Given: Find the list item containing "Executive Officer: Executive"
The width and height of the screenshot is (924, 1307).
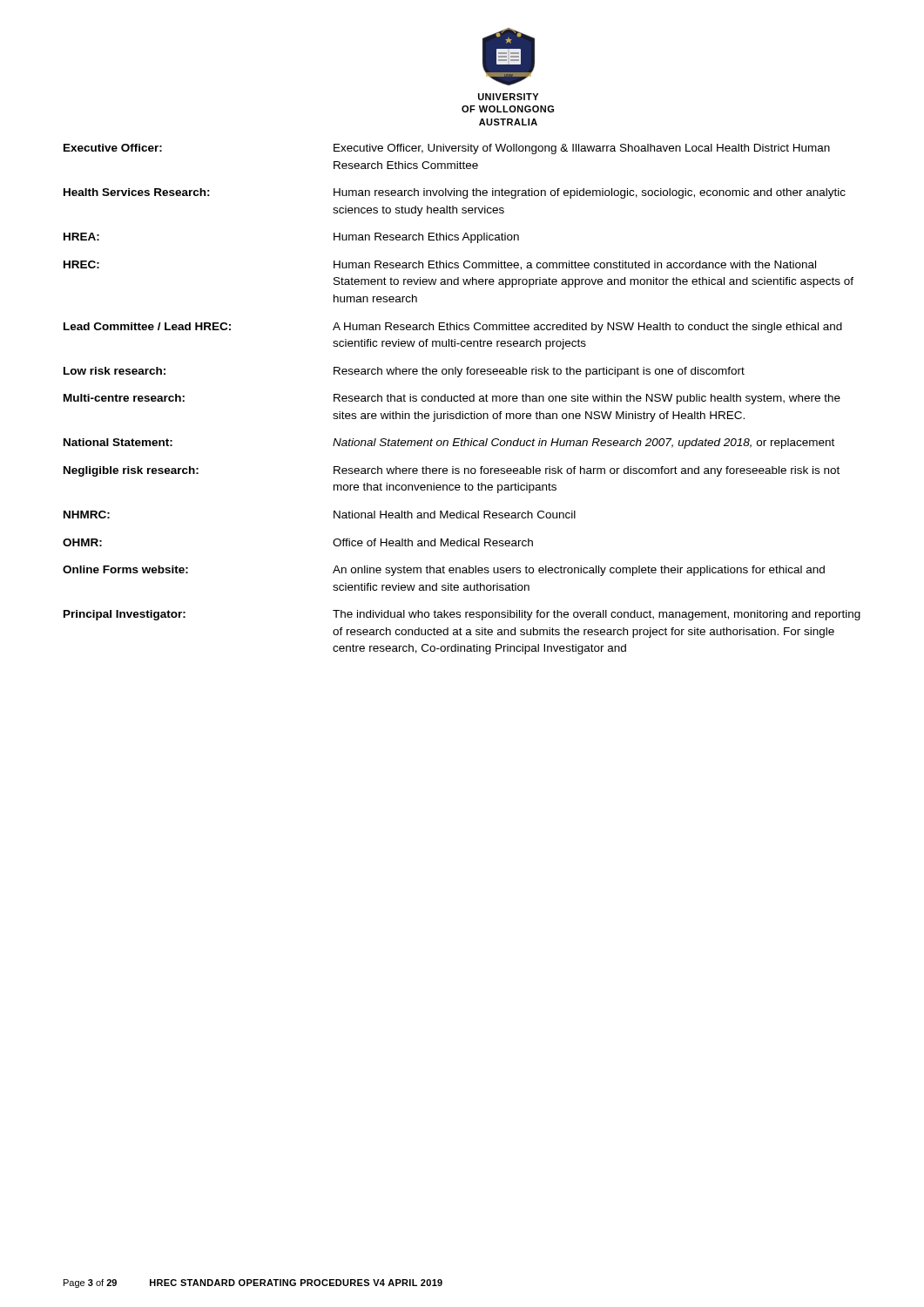Looking at the screenshot, I should point(462,157).
